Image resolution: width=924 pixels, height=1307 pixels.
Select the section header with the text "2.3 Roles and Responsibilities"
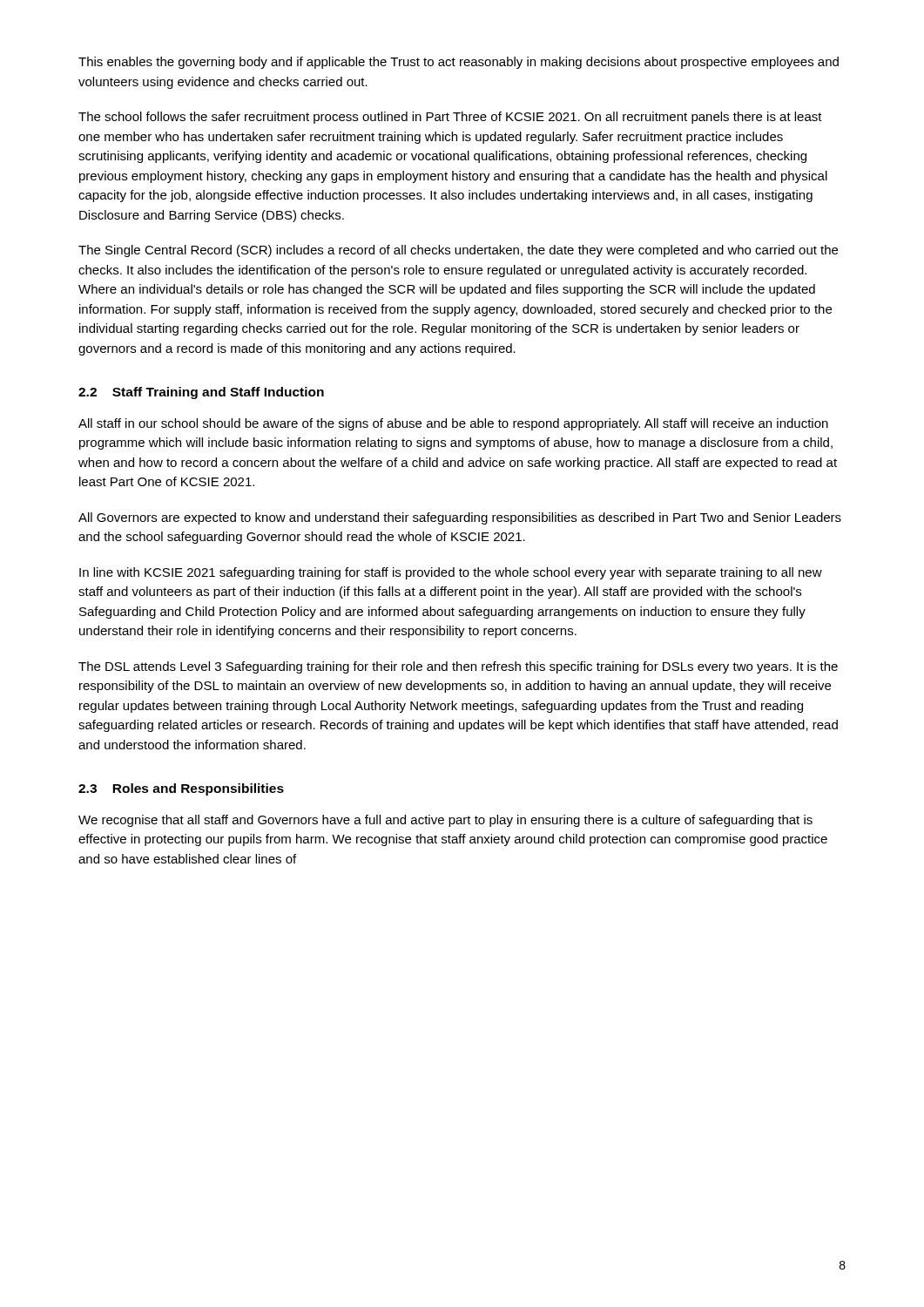[181, 788]
